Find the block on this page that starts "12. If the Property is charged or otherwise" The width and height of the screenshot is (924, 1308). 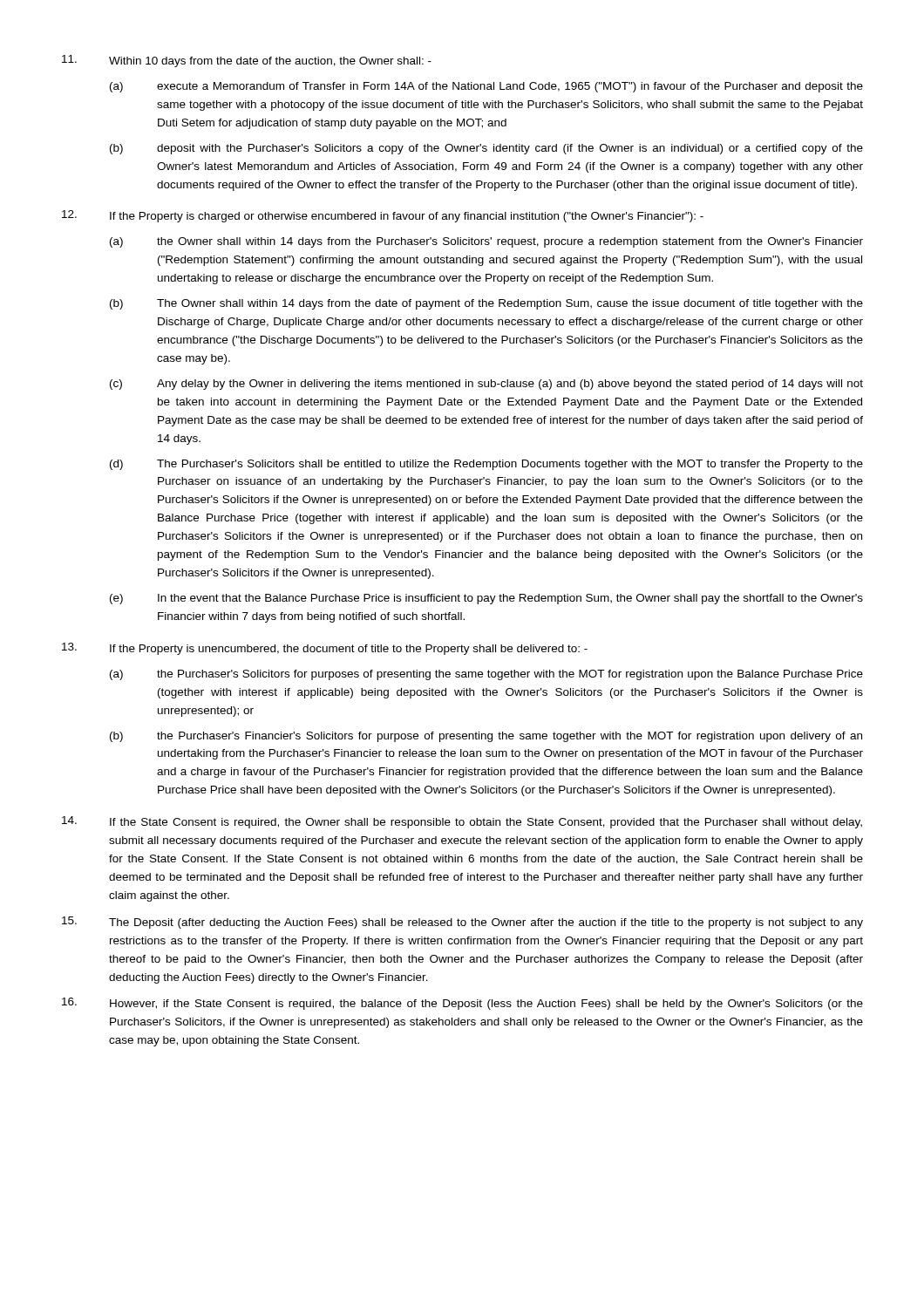tap(462, 420)
